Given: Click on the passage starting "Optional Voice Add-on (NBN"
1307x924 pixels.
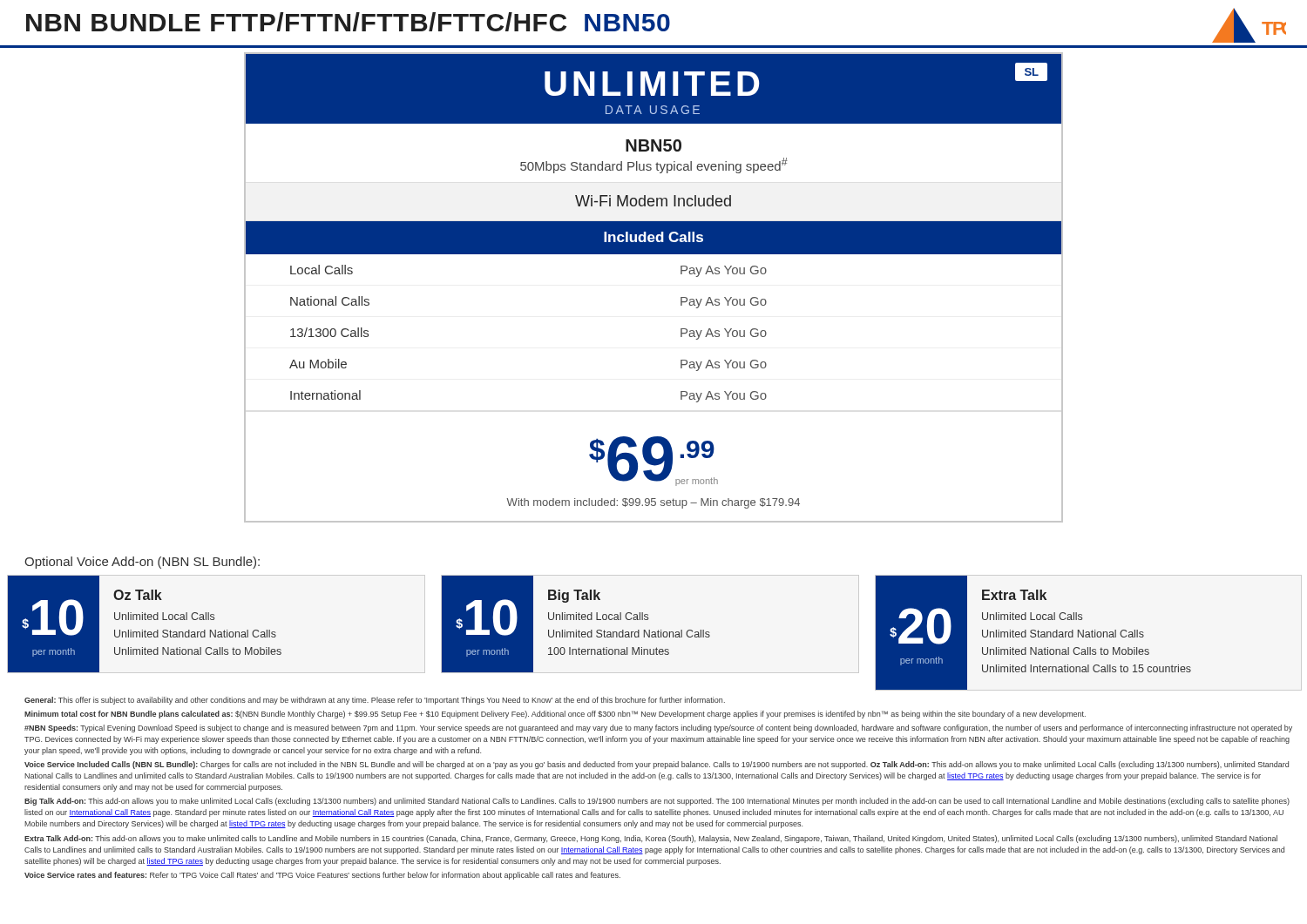Looking at the screenshot, I should point(143,561).
